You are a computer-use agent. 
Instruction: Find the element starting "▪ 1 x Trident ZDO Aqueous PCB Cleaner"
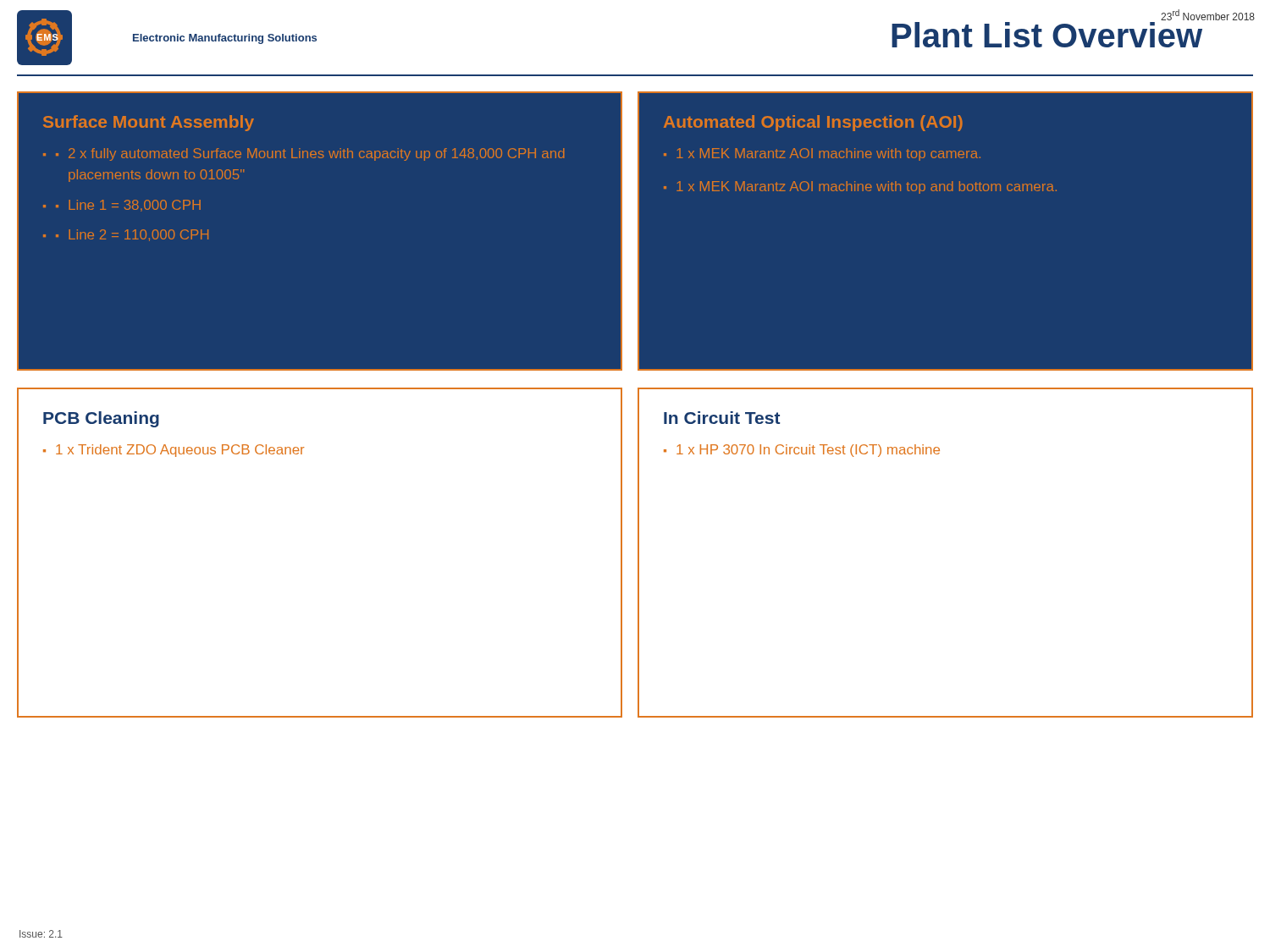[x=173, y=450]
